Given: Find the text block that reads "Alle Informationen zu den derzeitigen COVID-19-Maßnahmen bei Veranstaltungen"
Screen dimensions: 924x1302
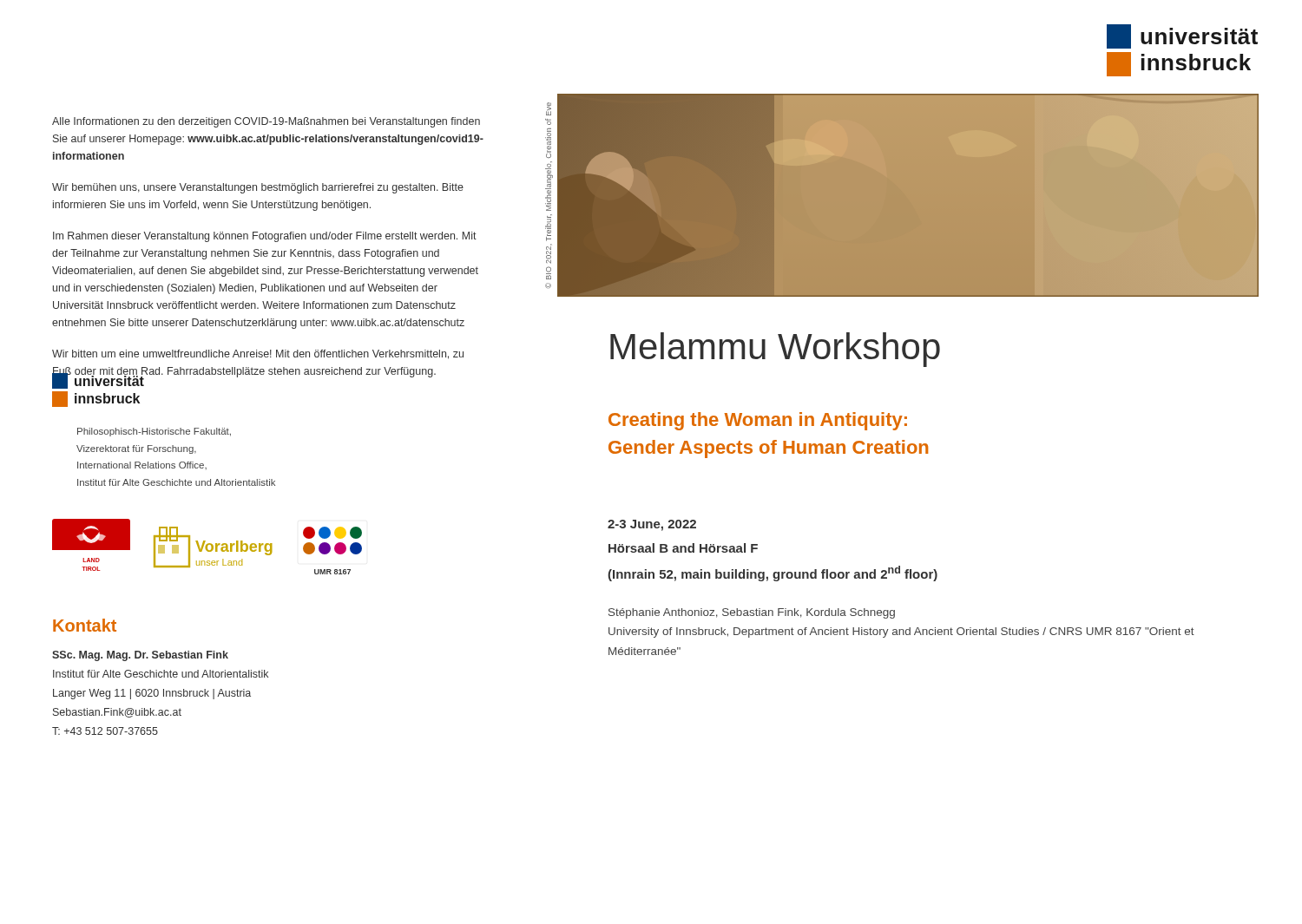Looking at the screenshot, I should tap(269, 246).
